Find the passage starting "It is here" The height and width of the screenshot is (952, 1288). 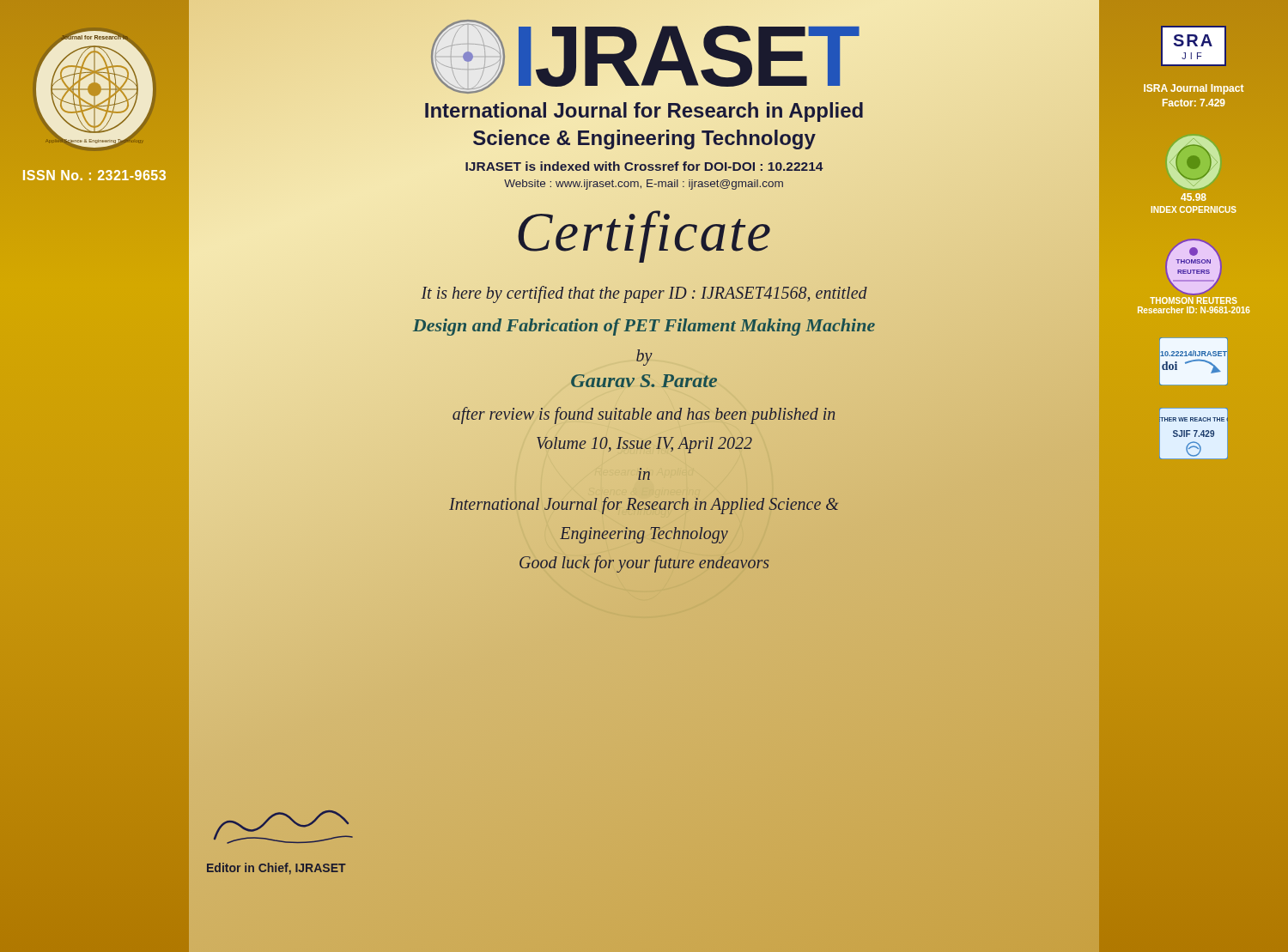click(x=644, y=427)
